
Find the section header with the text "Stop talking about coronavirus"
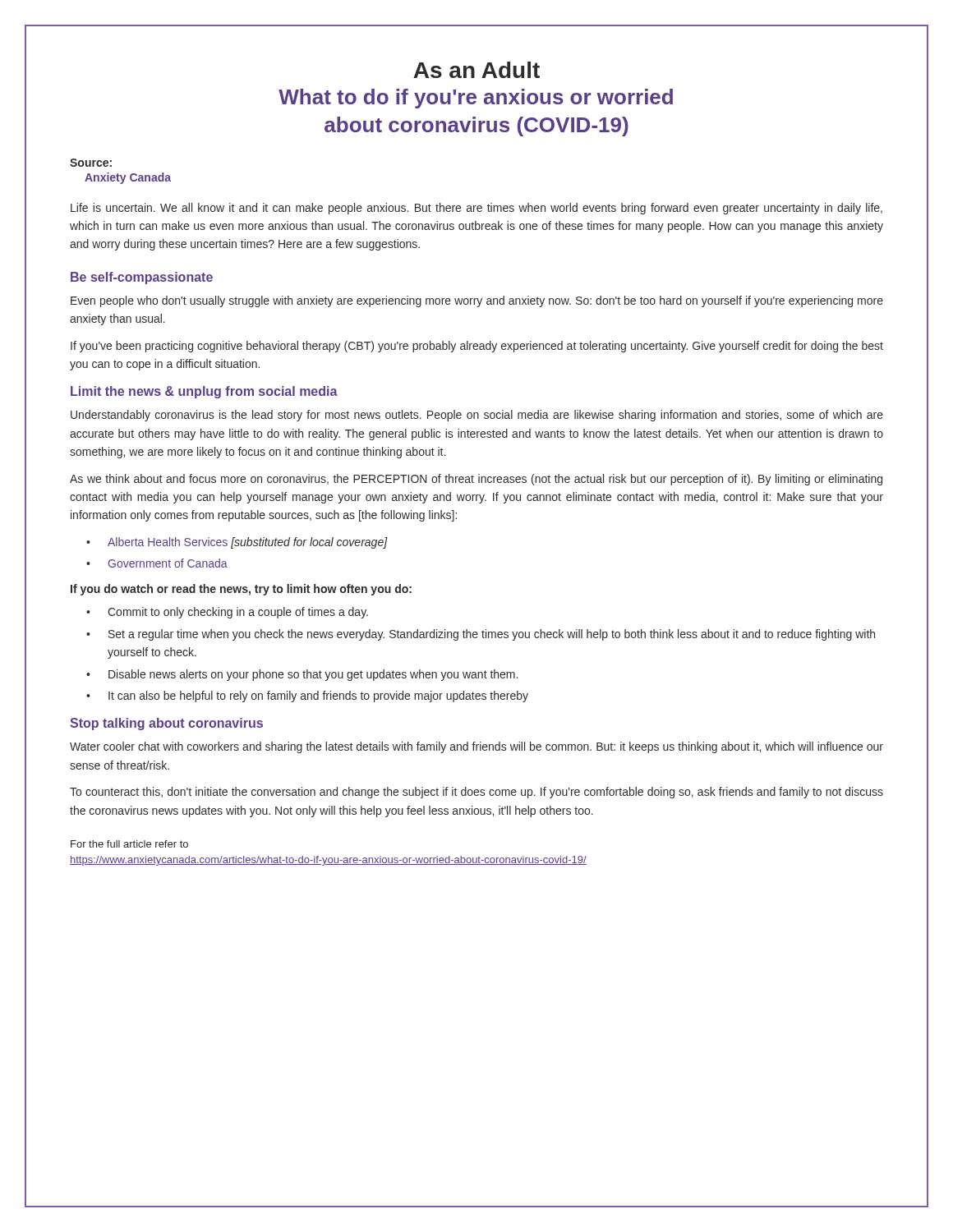tap(167, 723)
